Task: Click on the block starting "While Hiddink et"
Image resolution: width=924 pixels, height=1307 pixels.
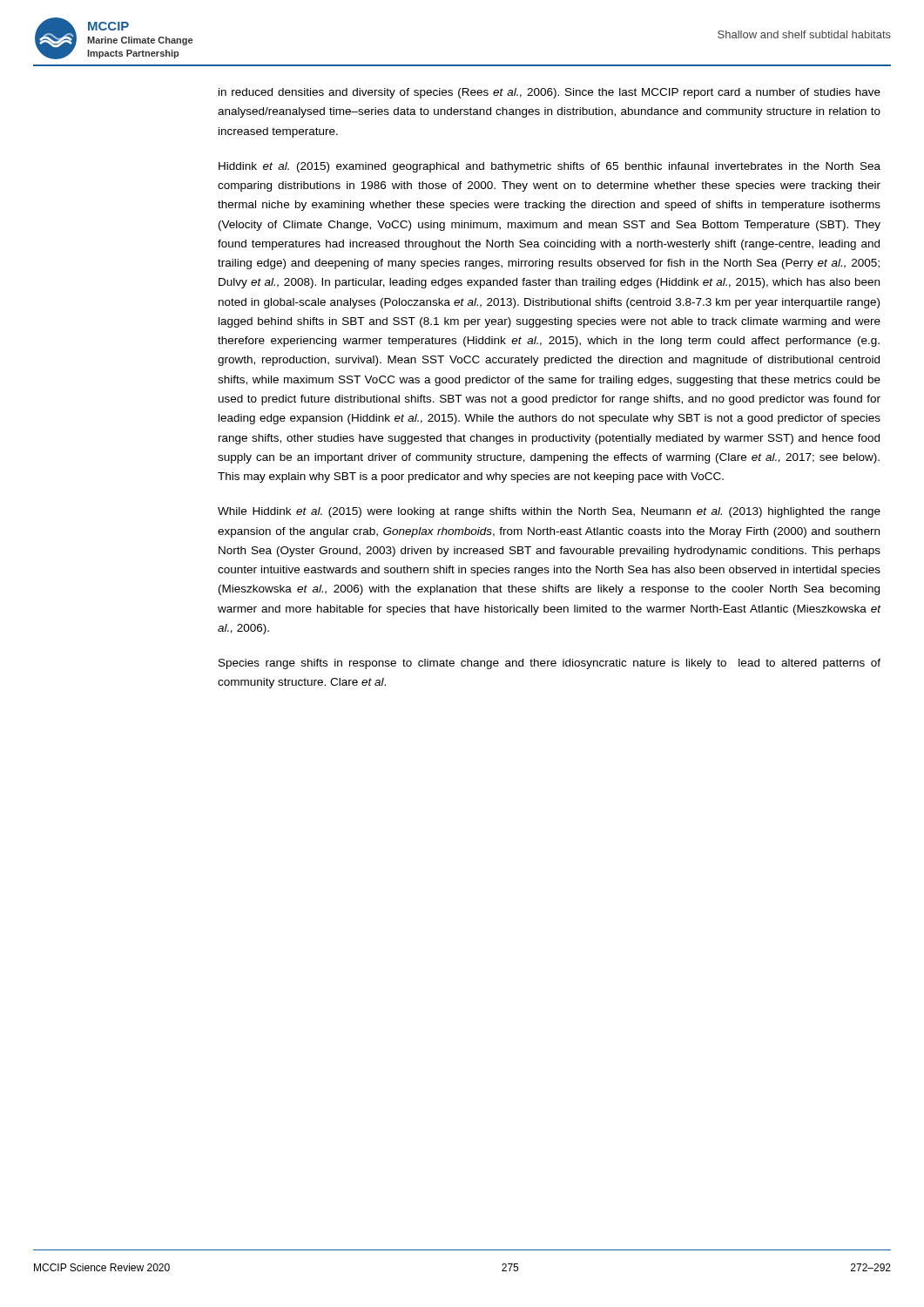Action: 549,570
